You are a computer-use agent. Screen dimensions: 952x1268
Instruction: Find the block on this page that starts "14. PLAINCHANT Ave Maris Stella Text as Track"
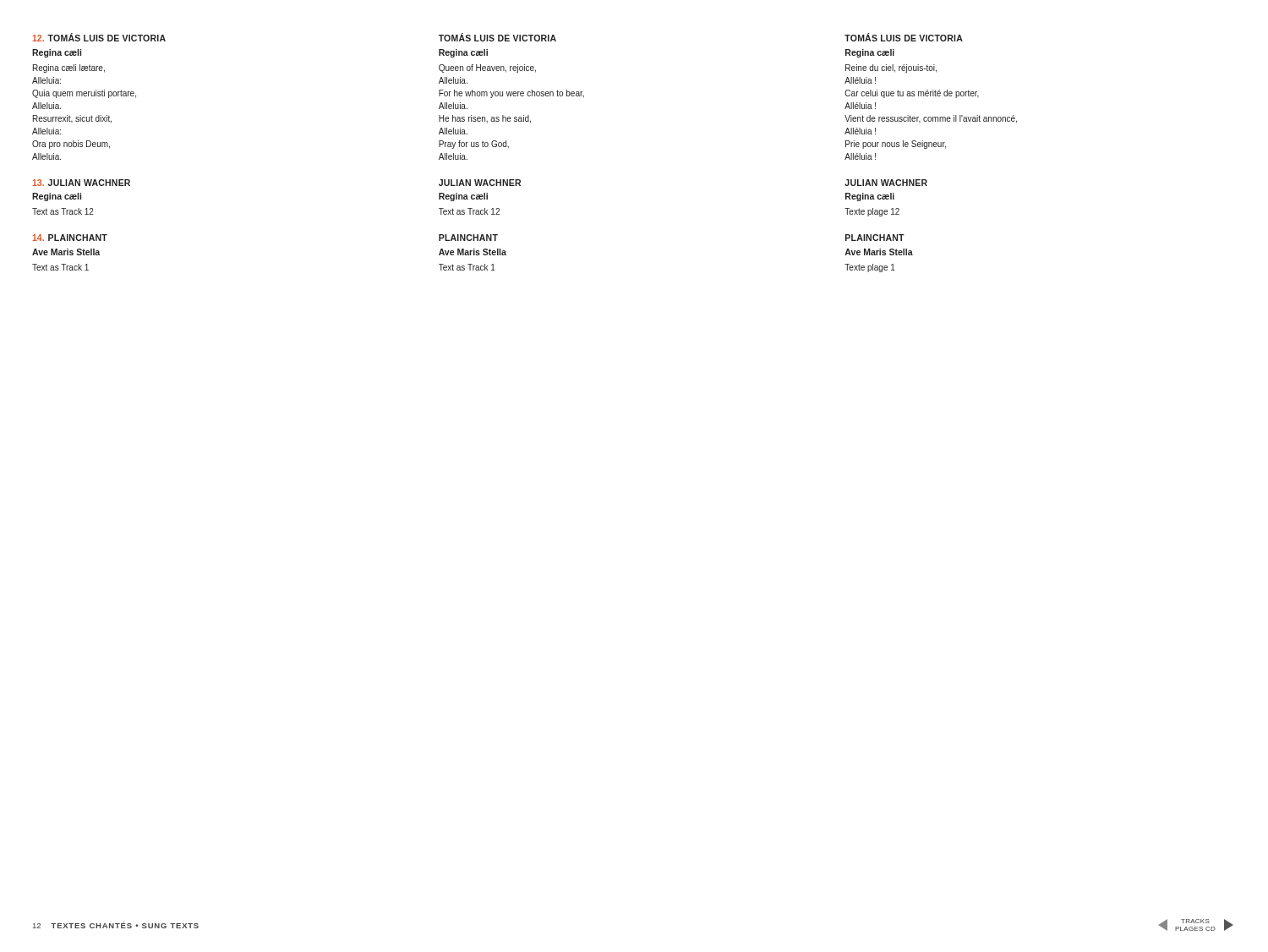tap(70, 238)
